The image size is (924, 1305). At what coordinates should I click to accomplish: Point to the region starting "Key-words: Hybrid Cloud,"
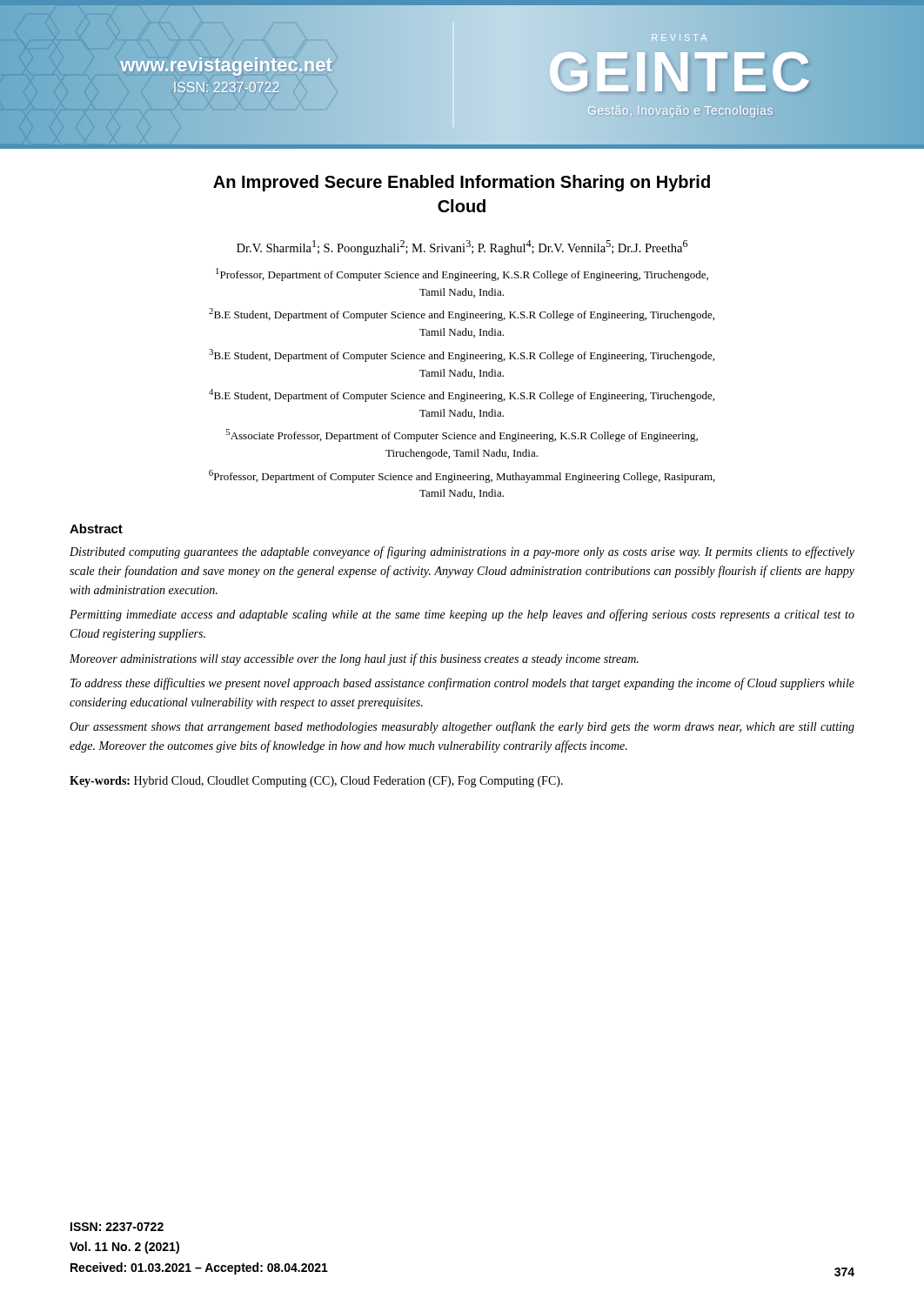tap(316, 781)
